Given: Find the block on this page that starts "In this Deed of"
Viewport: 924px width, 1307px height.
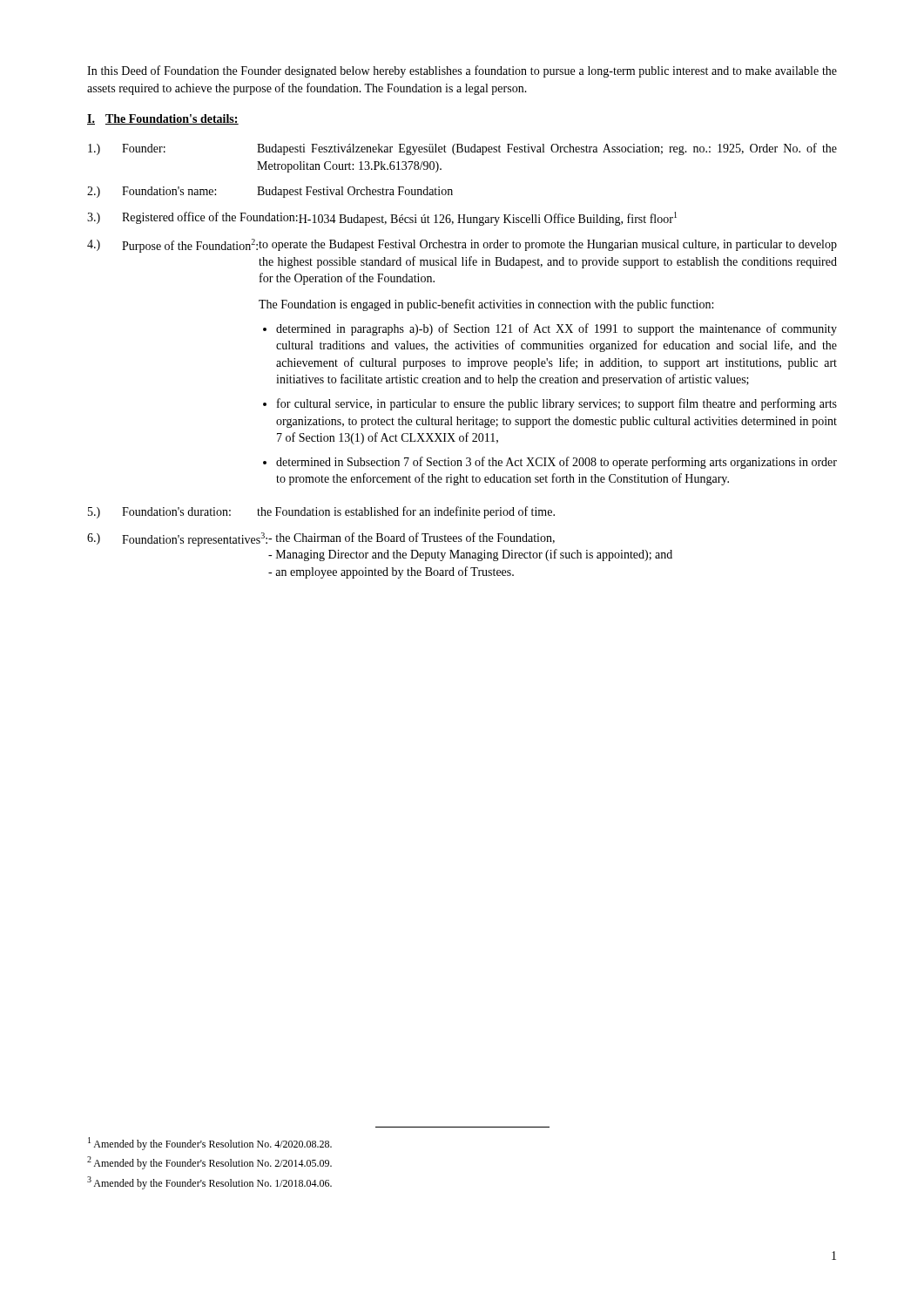Looking at the screenshot, I should (x=462, y=80).
